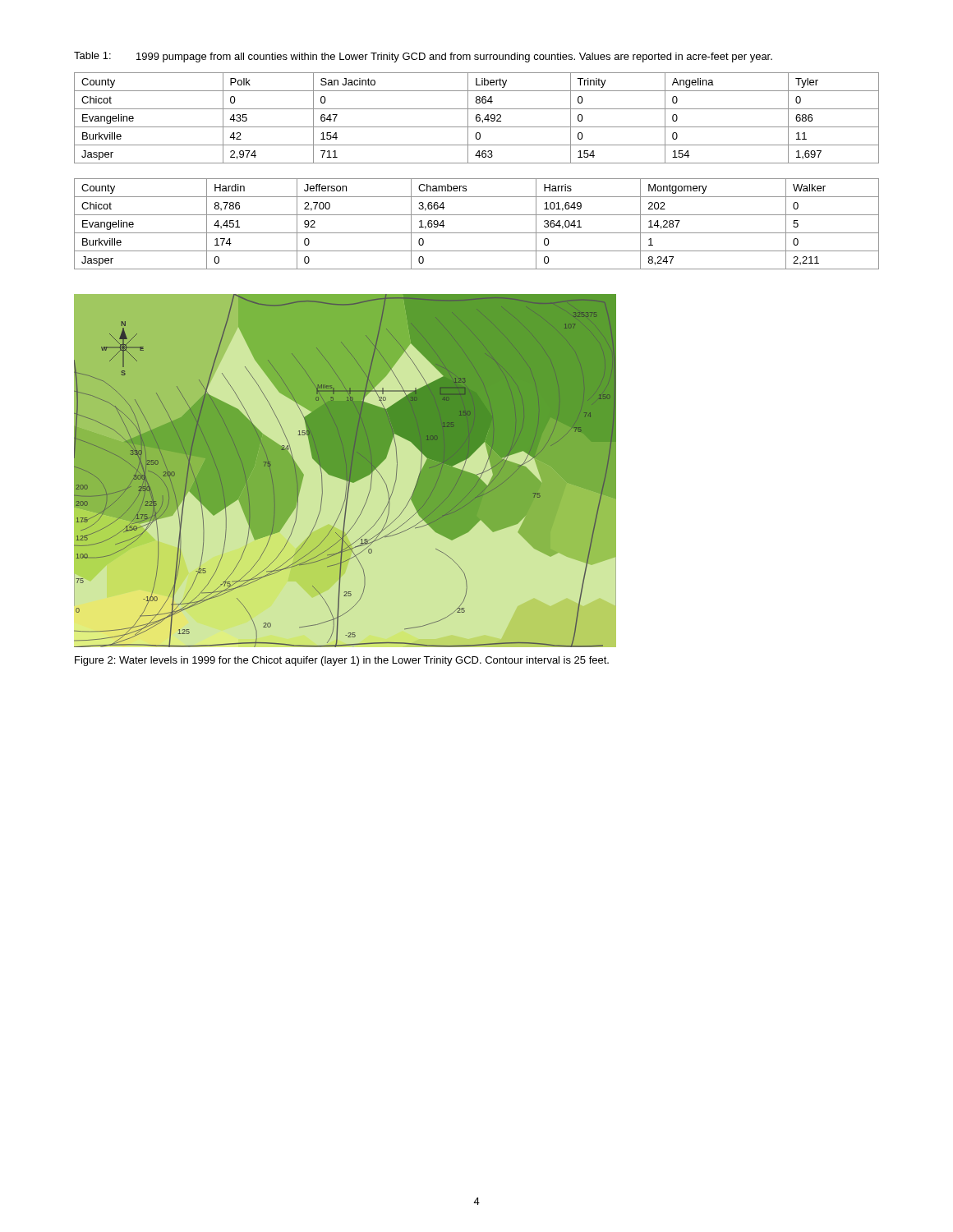Select the map
Screen dimensions: 1232x953
click(x=476, y=471)
